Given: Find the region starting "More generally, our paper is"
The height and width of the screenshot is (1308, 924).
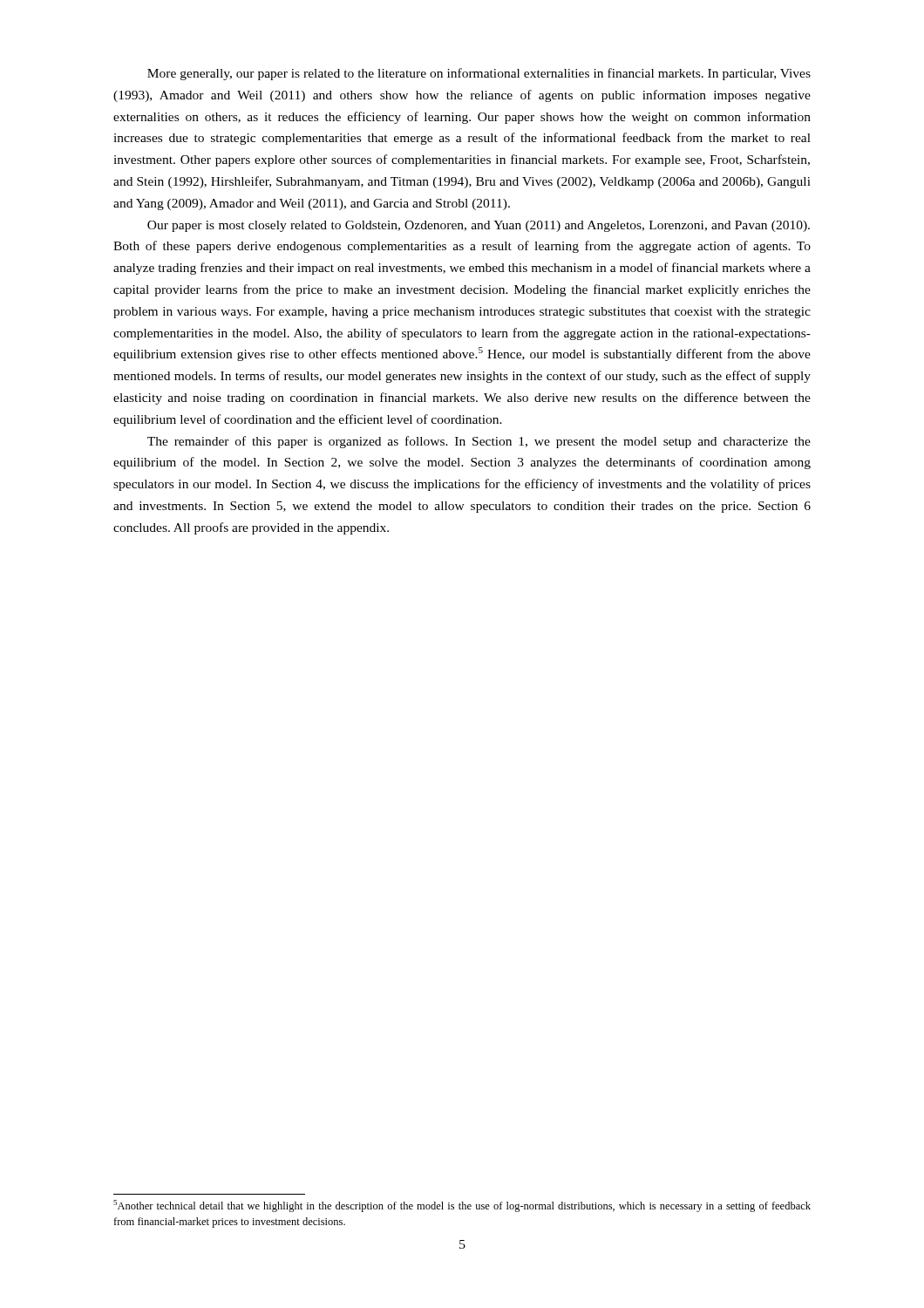Looking at the screenshot, I should [x=462, y=138].
